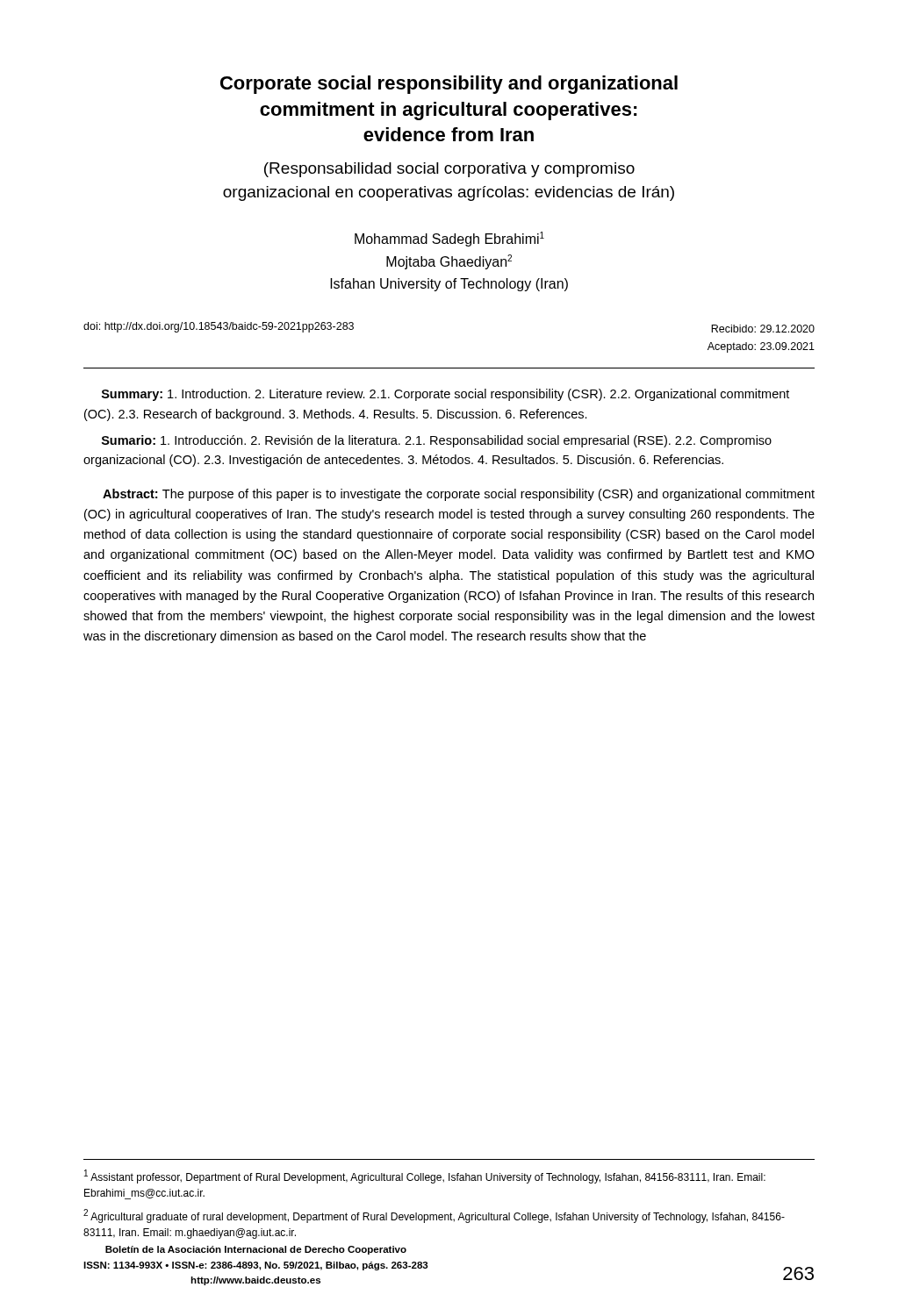The height and width of the screenshot is (1316, 898).
Task: Navigate to the text starting "1 Assistant professor, Department of"
Action: (449, 1204)
